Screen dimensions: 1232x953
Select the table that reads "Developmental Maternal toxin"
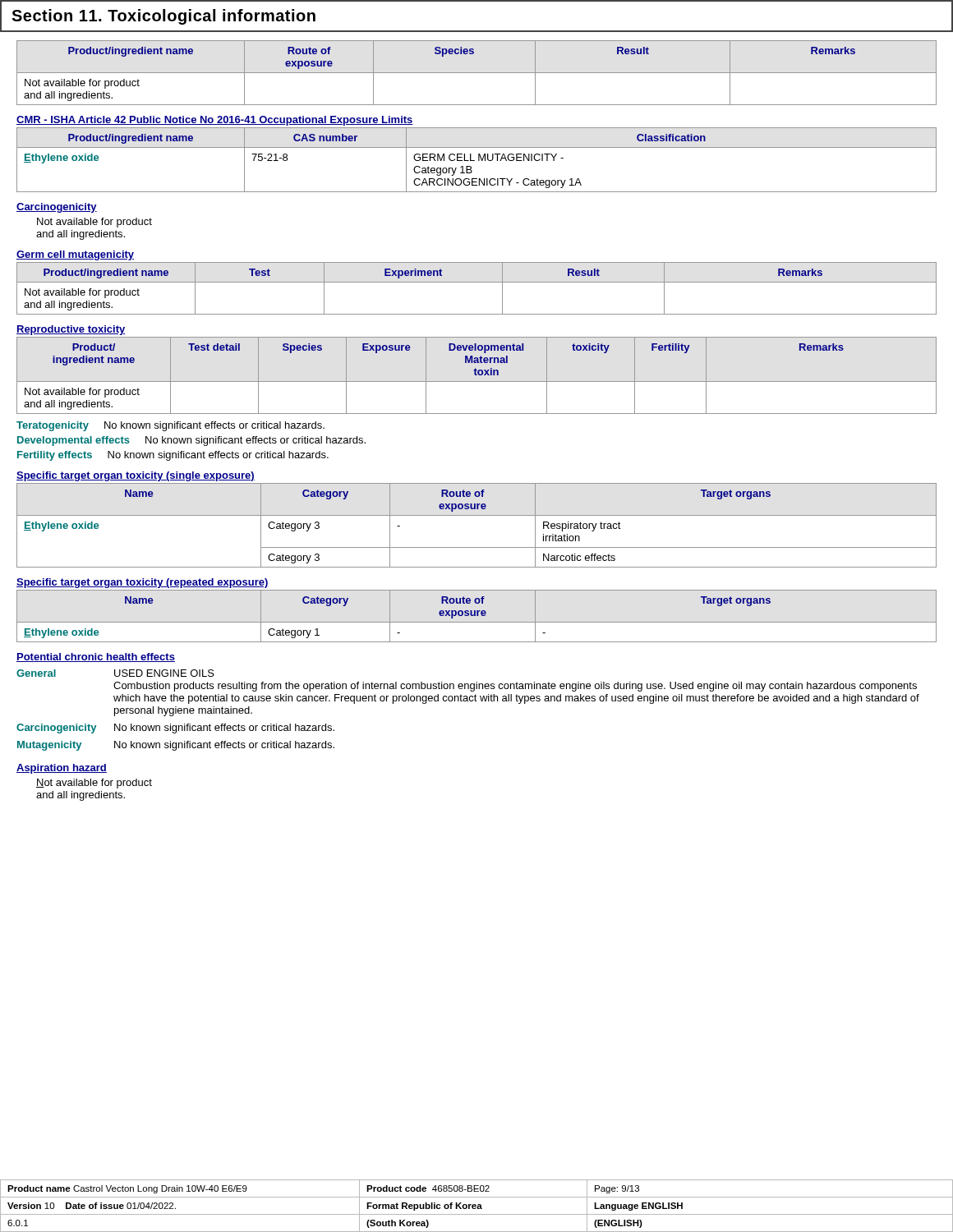[x=476, y=375]
